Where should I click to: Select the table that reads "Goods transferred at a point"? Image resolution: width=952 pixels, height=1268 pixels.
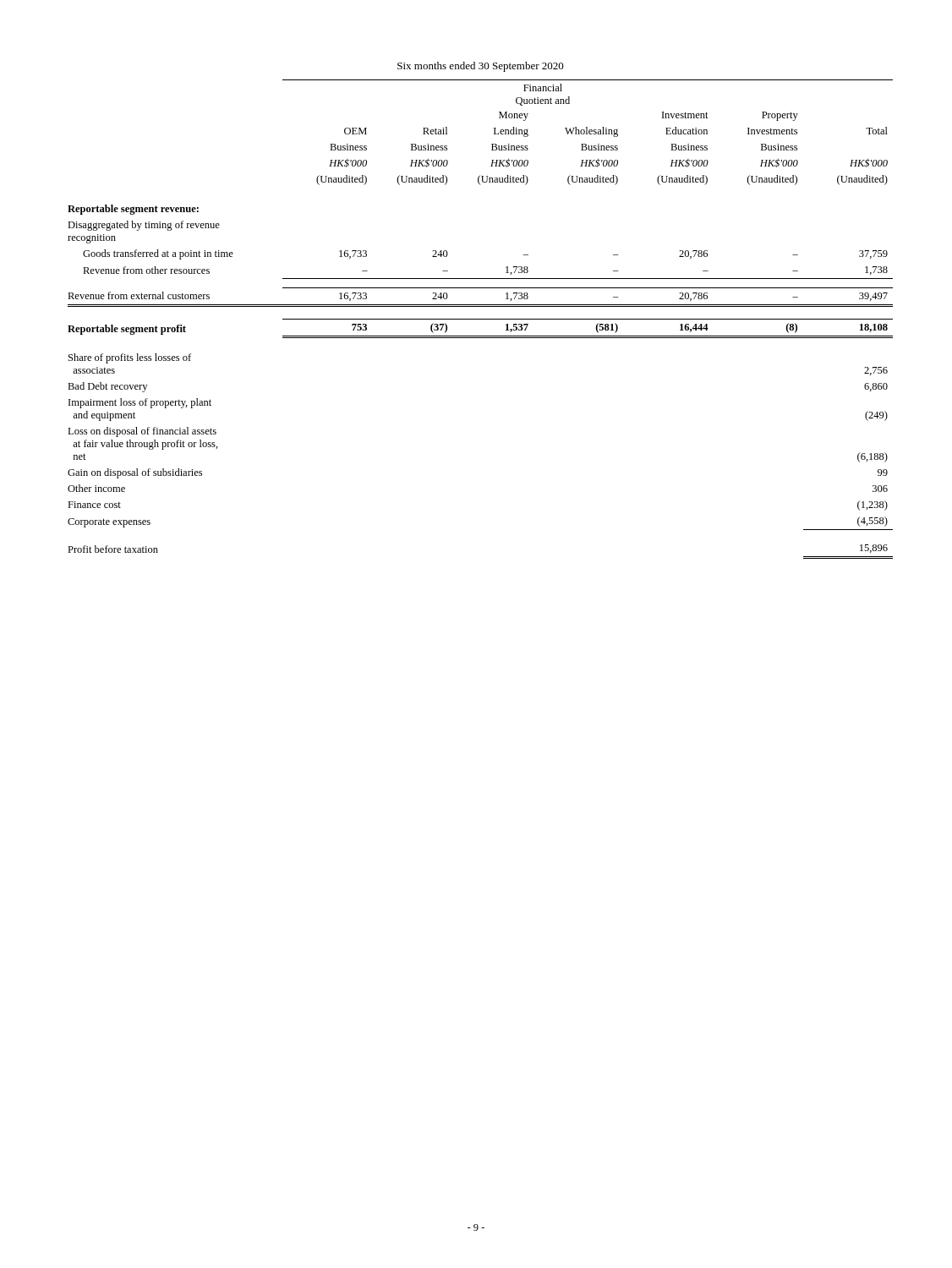[480, 309]
